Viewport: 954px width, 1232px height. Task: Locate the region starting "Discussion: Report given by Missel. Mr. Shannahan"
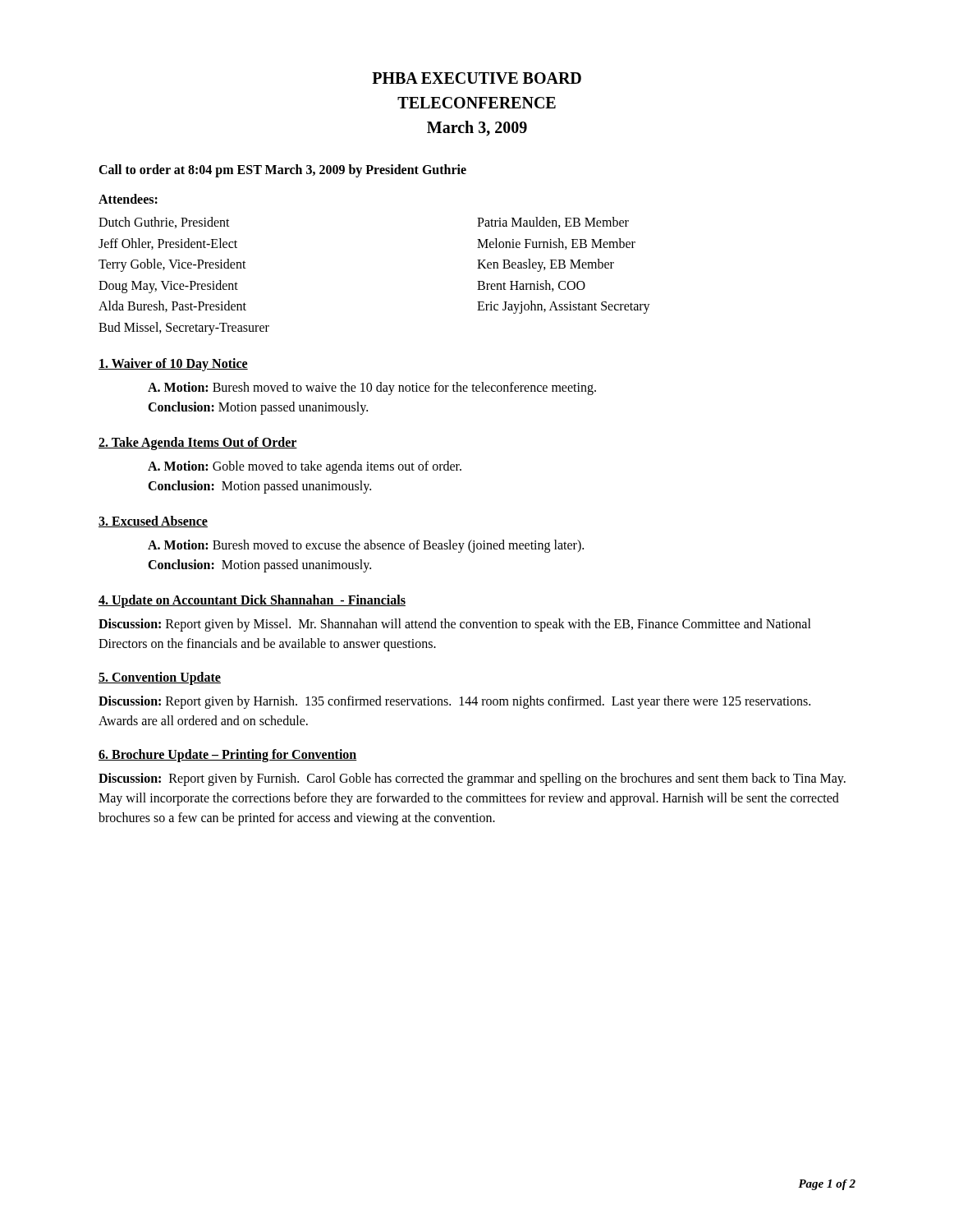455,633
